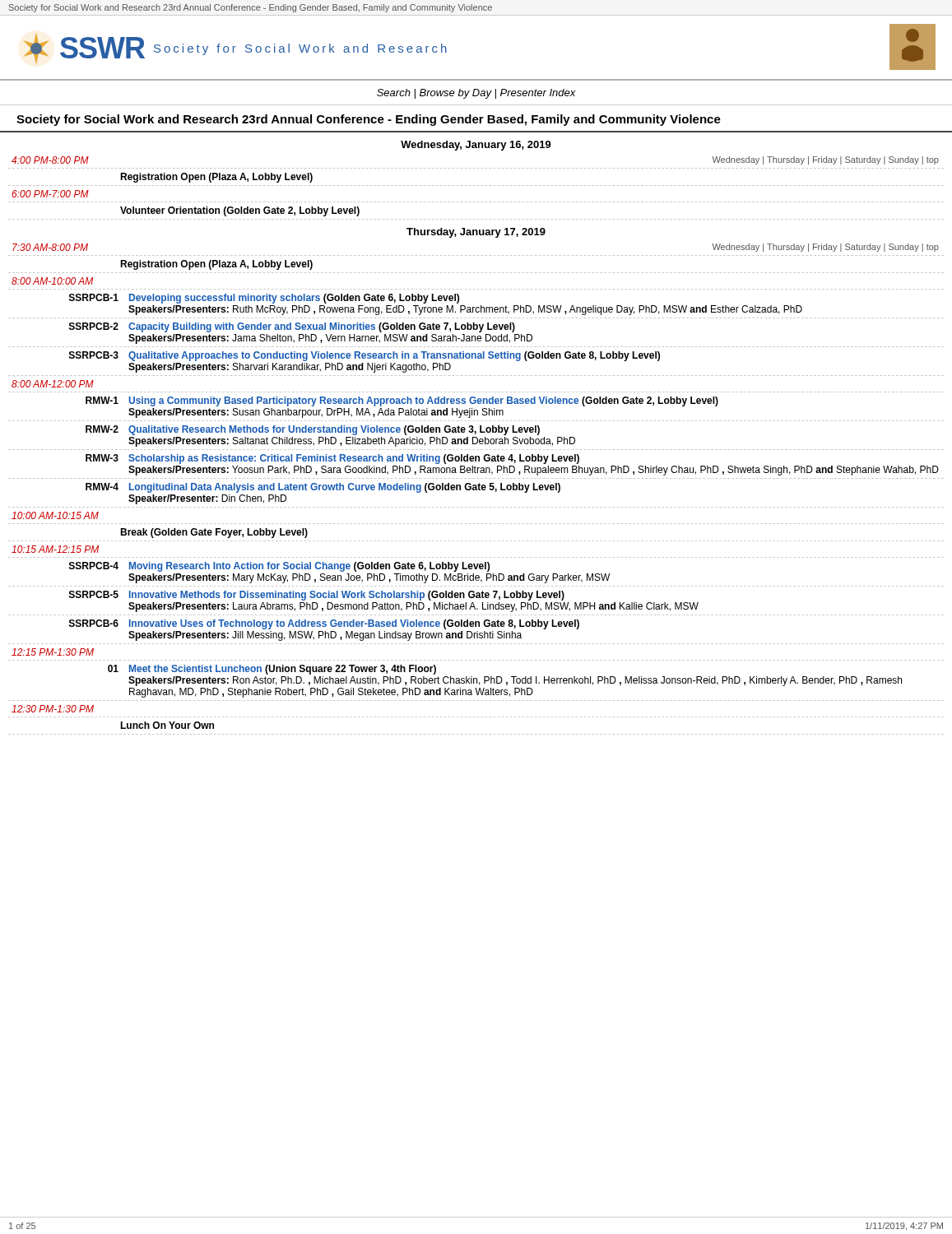Point to "Thursday, January 17, 2019"

coord(476,232)
